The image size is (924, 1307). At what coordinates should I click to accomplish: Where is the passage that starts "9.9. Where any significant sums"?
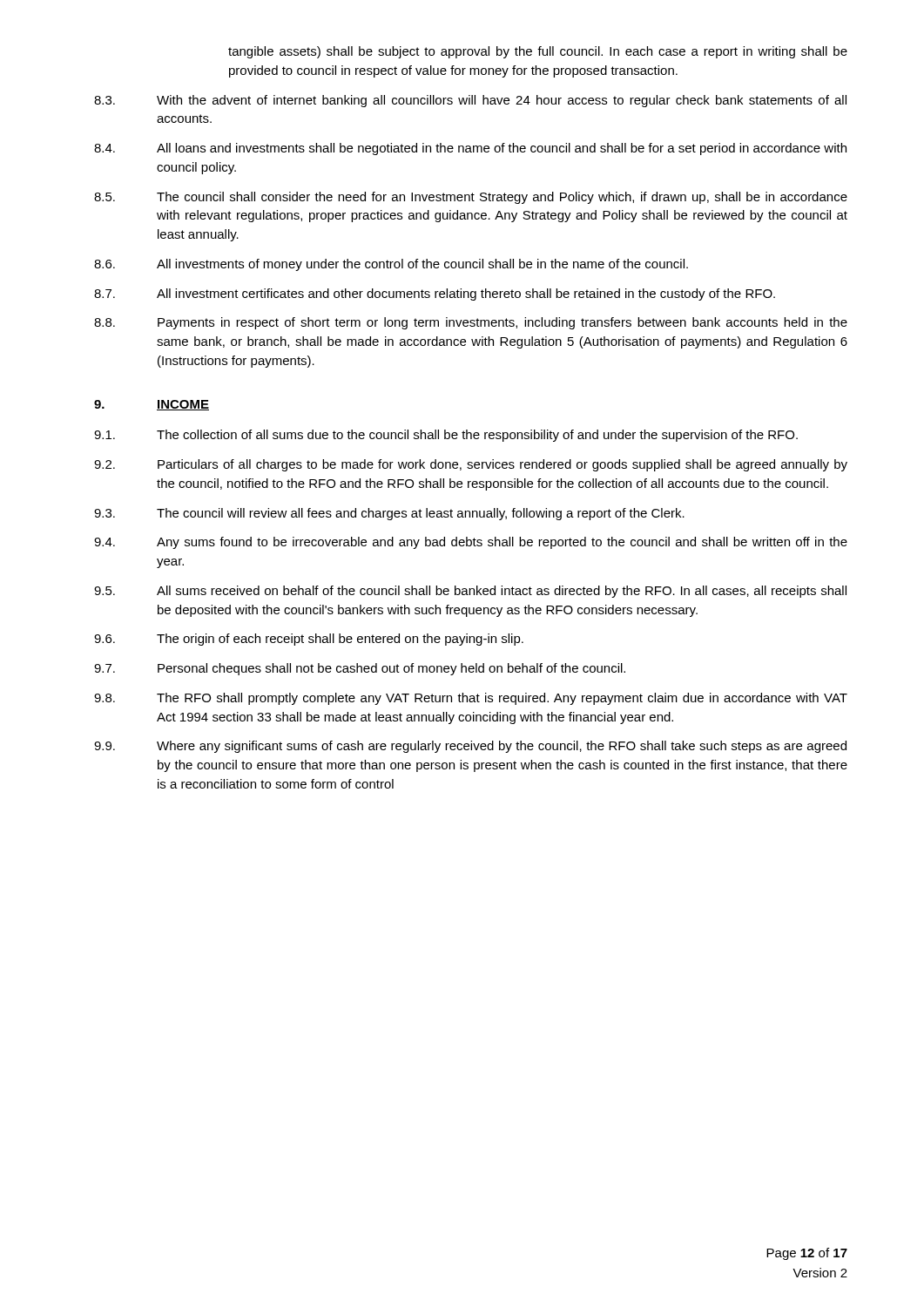(x=471, y=765)
